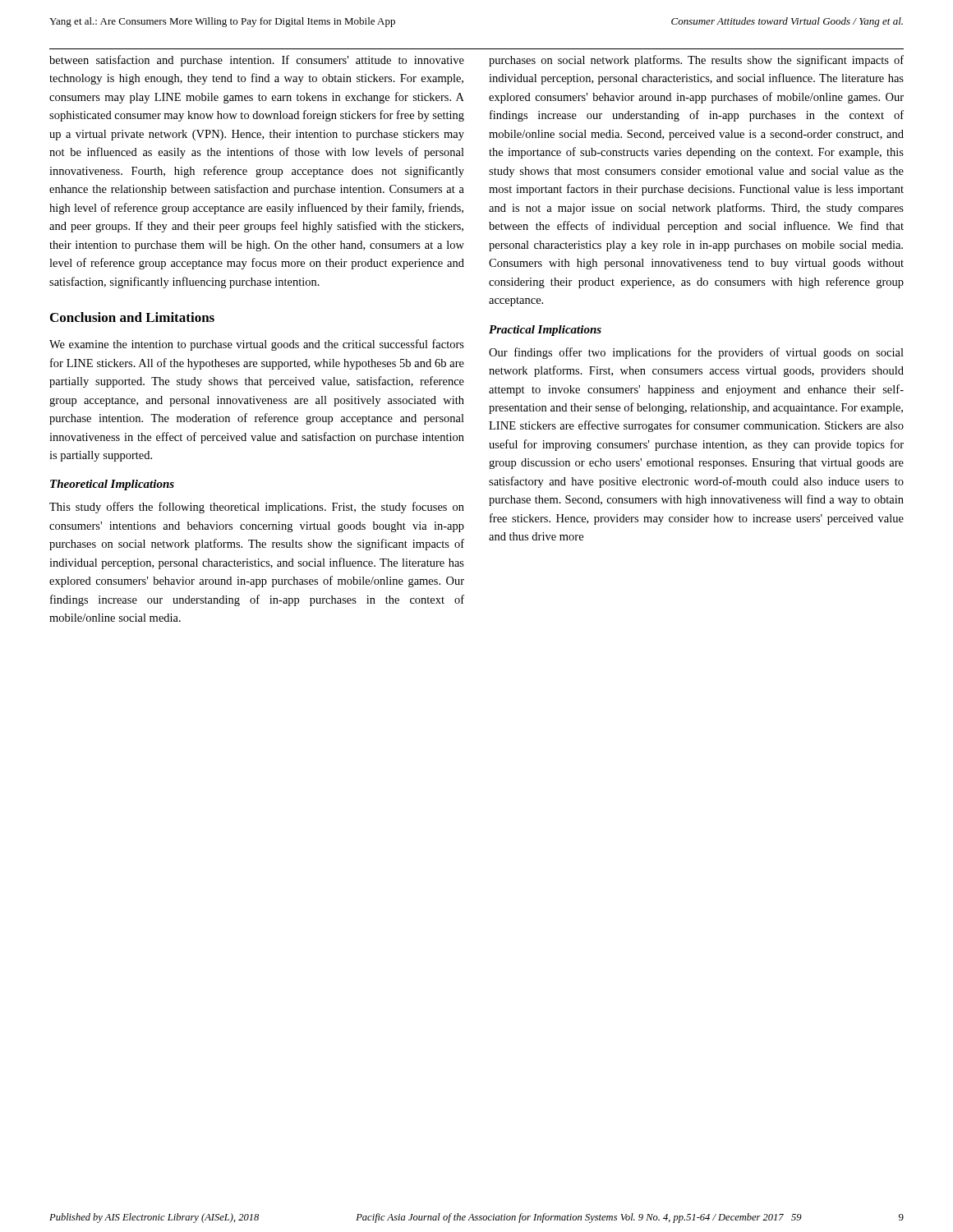
Task: Point to "Theoretical Implications"
Action: [112, 484]
